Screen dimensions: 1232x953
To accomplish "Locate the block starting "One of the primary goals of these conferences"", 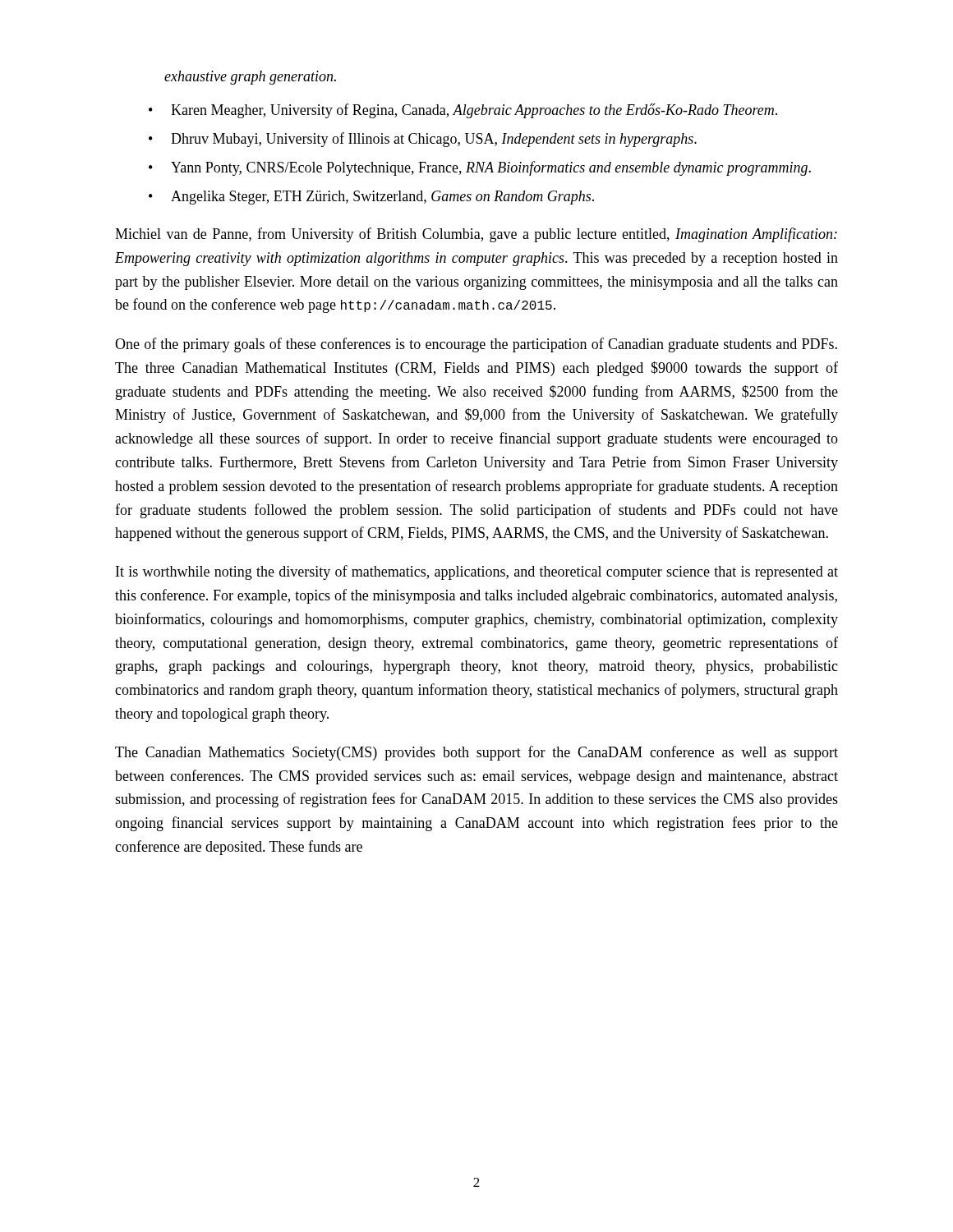I will click(x=476, y=439).
